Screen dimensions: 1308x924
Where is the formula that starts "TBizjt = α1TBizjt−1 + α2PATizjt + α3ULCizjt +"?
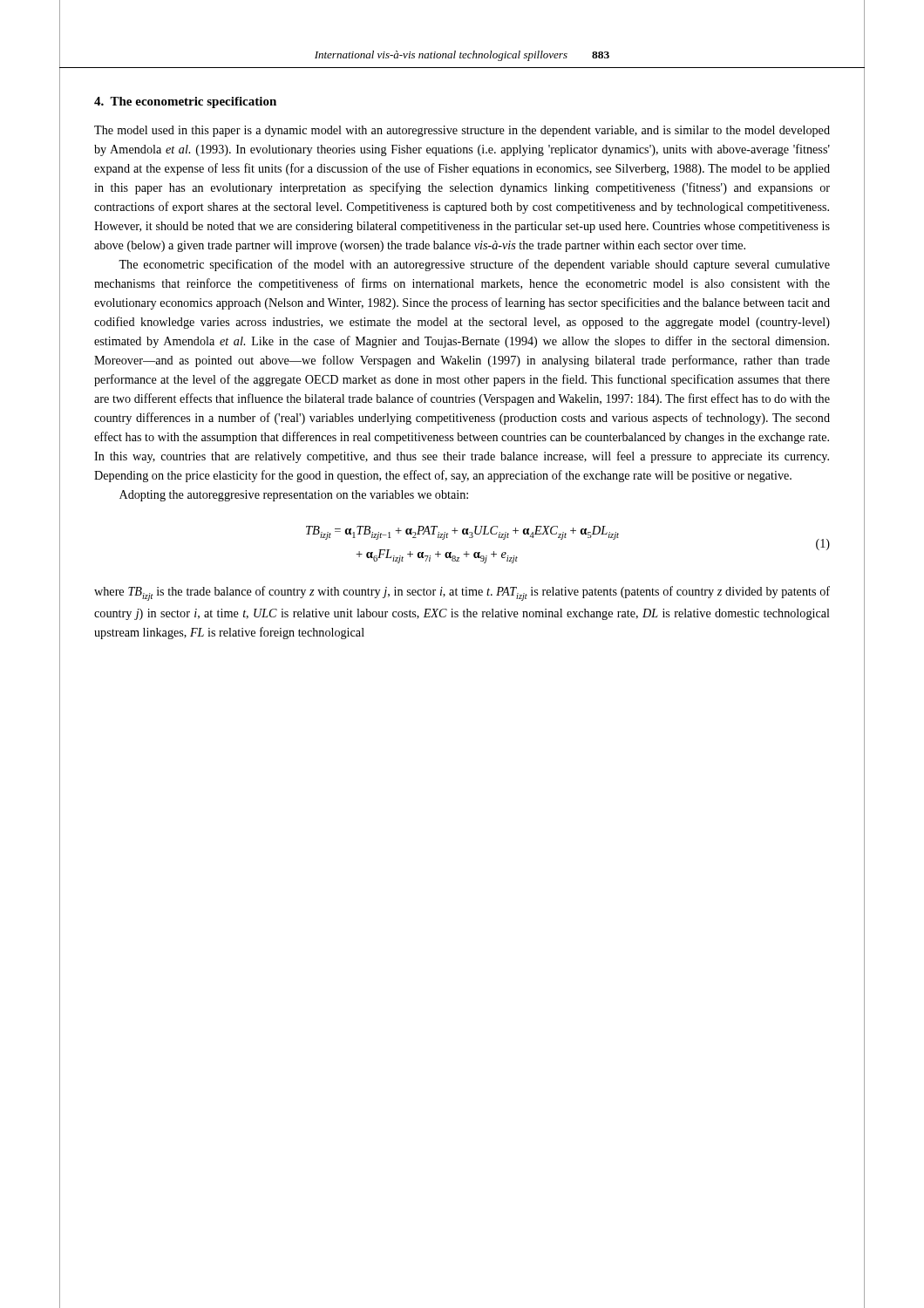567,543
